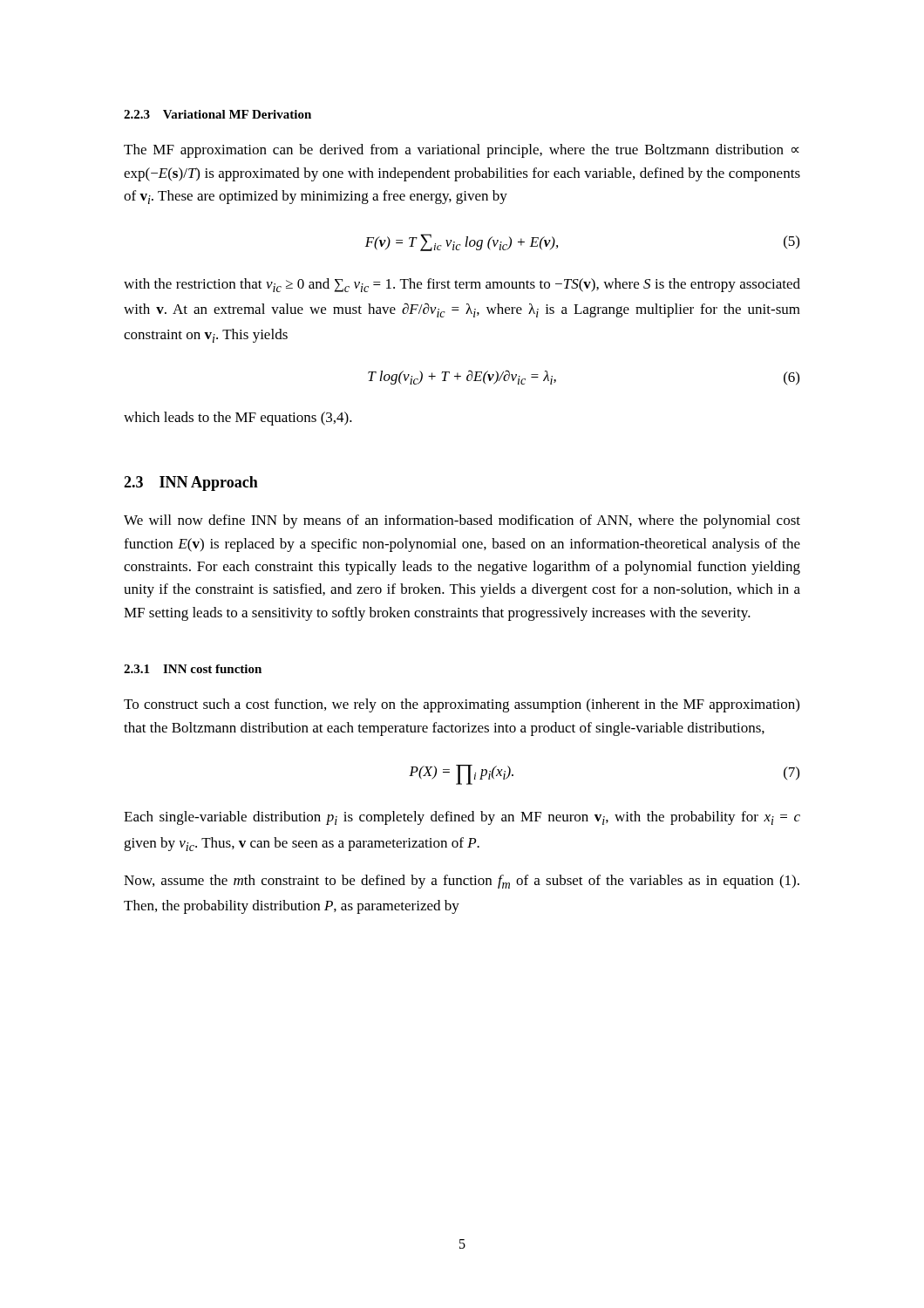Click where it says "2.2.3 Variational MF Derivation"
924x1308 pixels.
218,114
